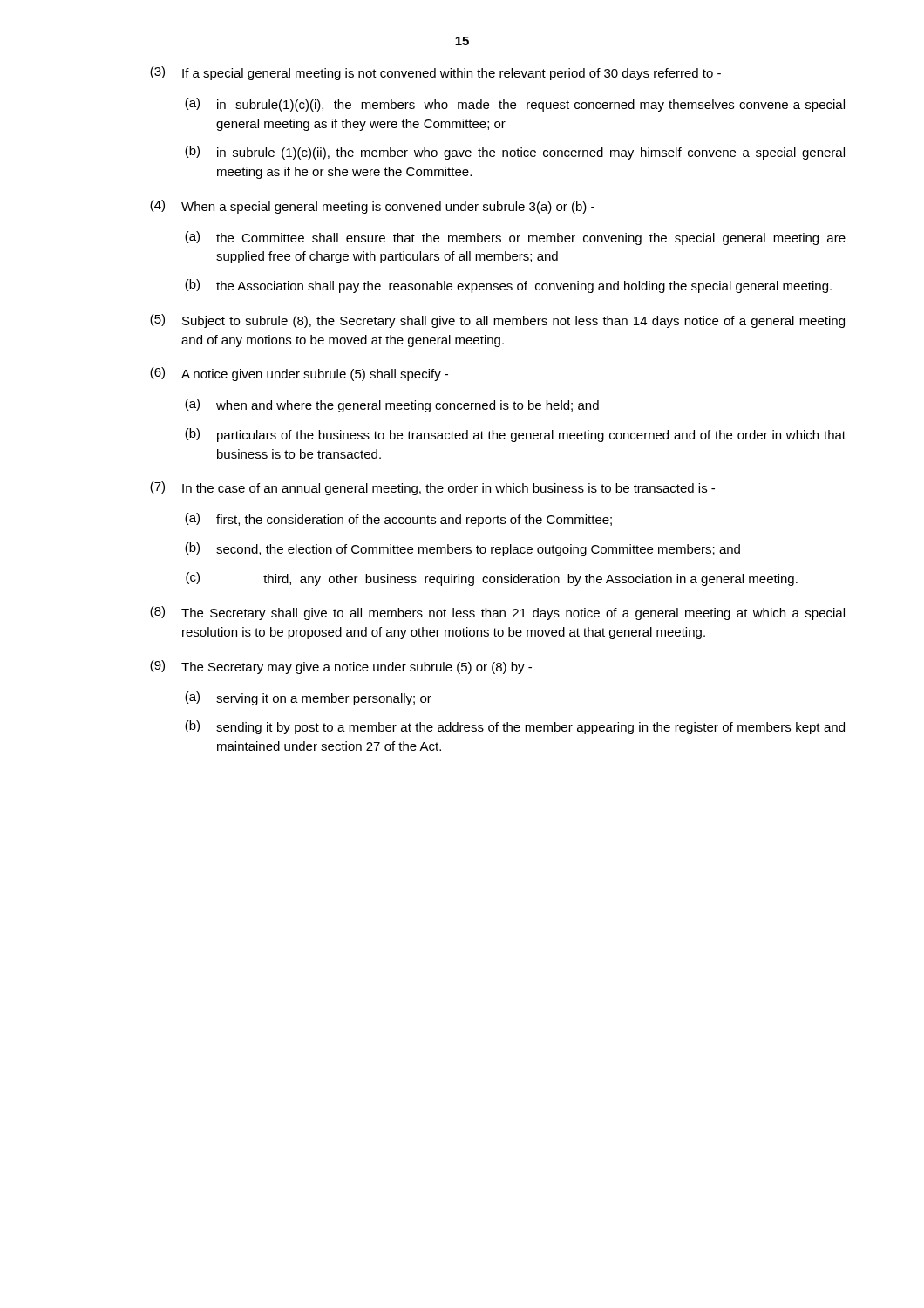
Task: Locate the list item containing "(3) If a special general meeting is"
Action: coord(479,73)
